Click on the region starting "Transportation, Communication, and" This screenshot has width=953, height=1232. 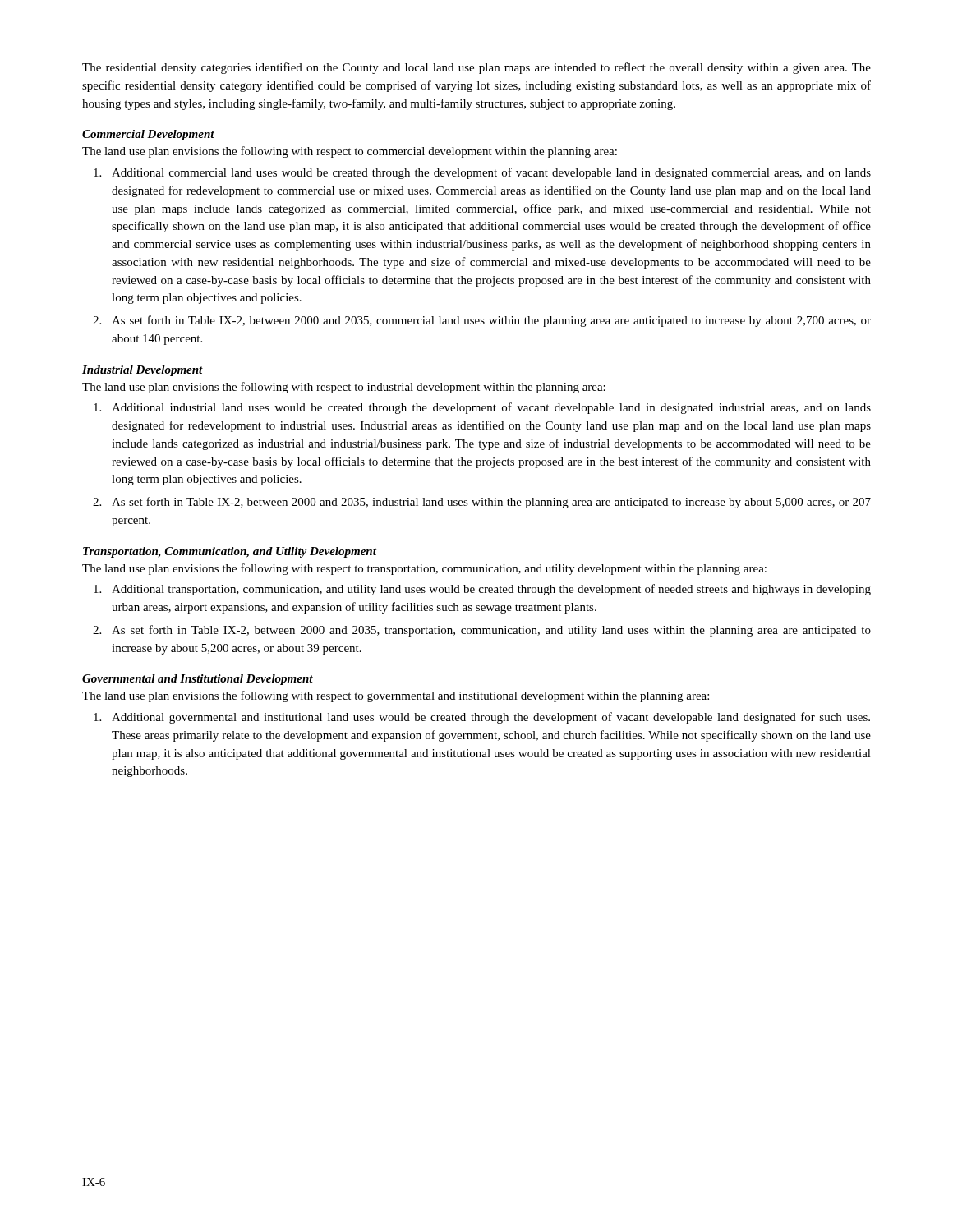tap(229, 551)
